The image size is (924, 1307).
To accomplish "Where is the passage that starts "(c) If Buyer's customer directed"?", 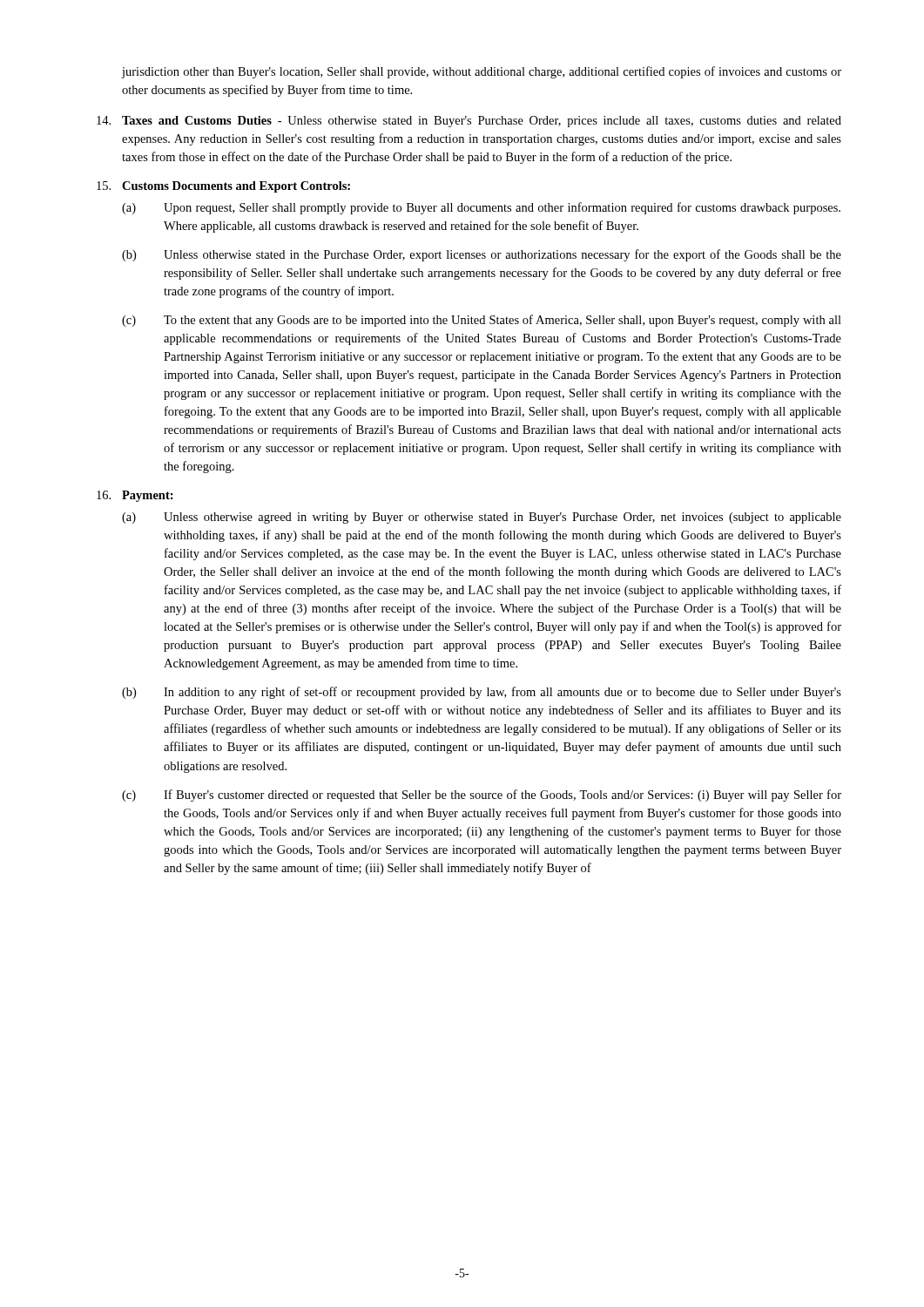I will coord(482,831).
